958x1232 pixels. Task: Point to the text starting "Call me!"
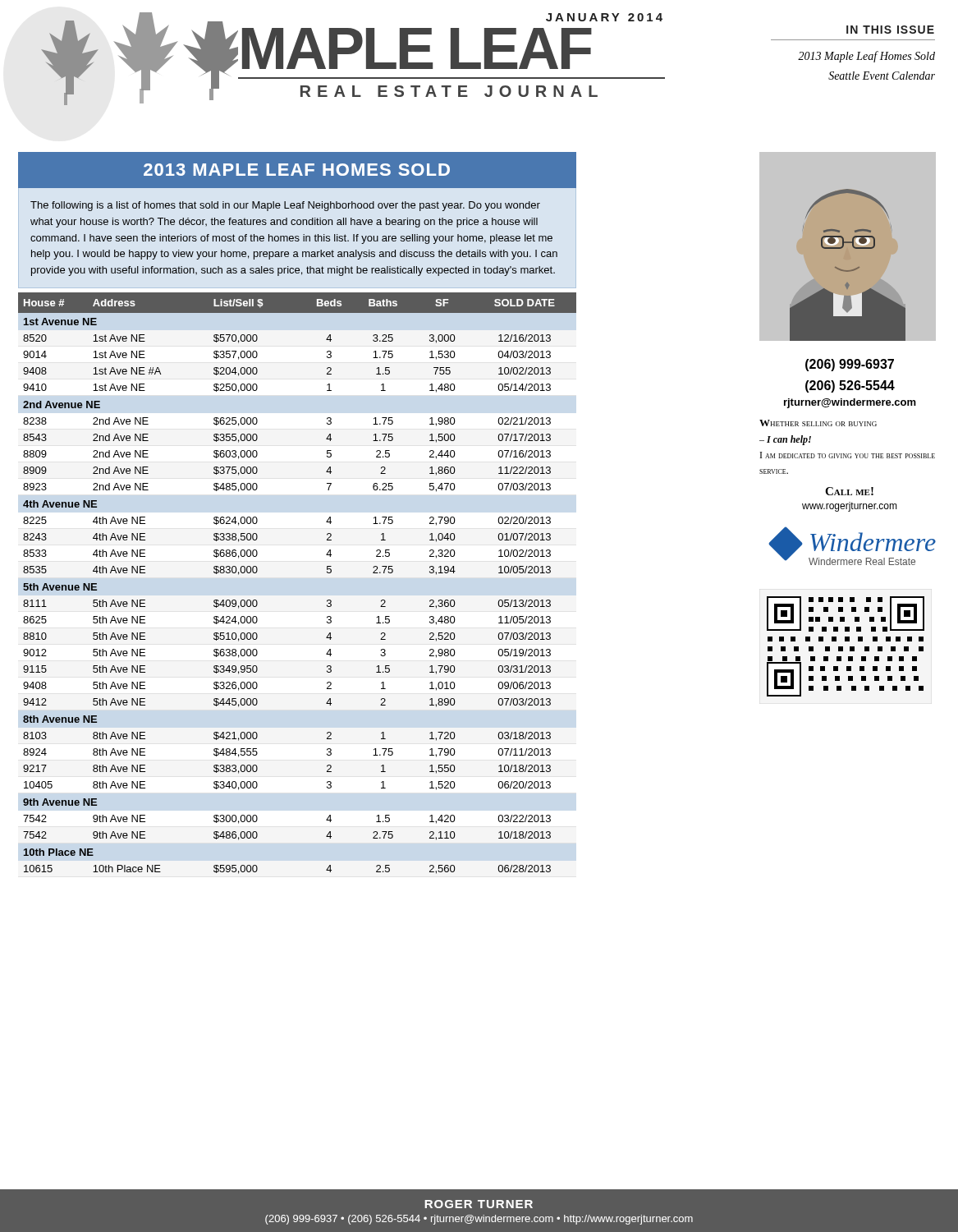[x=850, y=491]
